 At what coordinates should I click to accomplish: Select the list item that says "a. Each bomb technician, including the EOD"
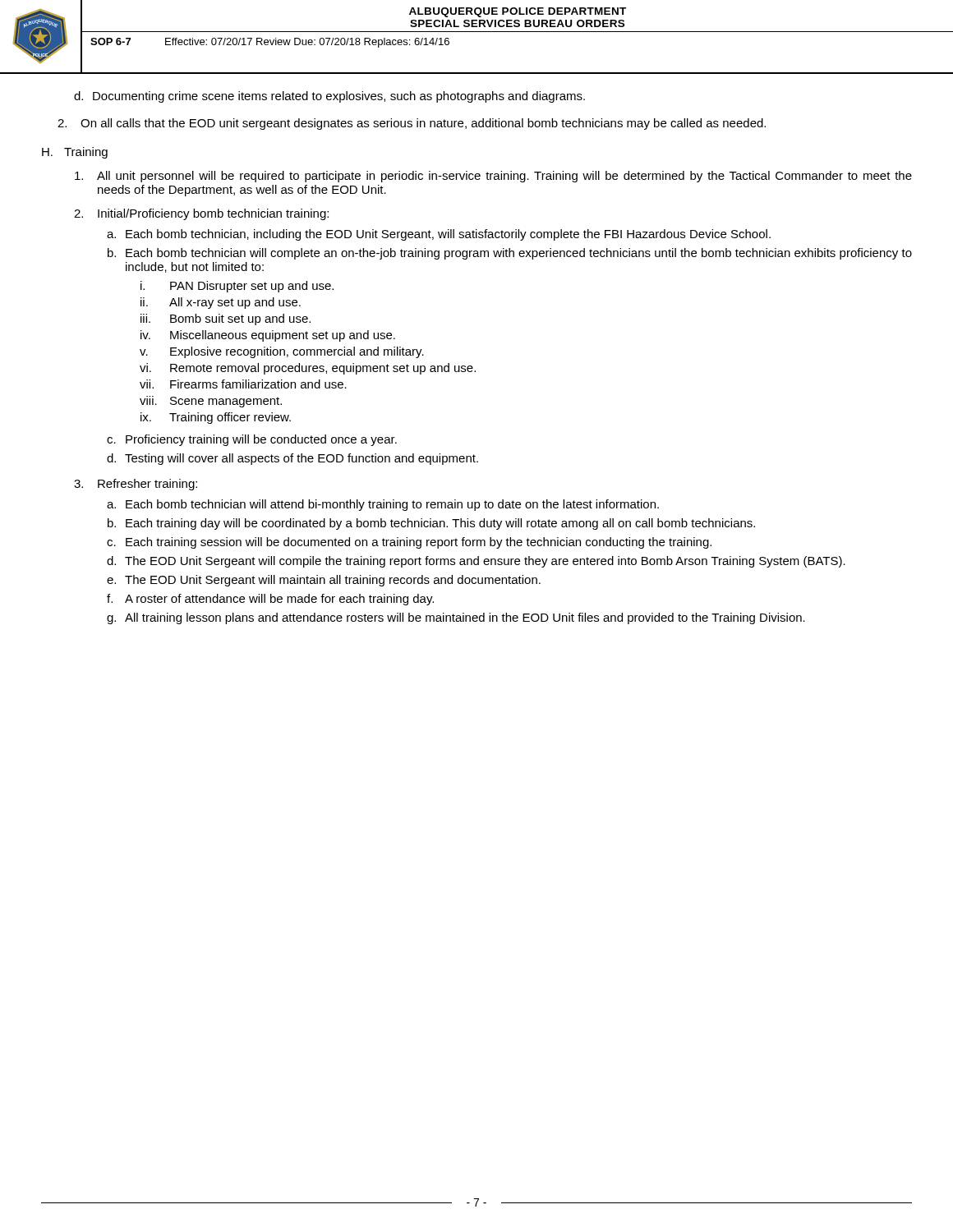pos(509,234)
